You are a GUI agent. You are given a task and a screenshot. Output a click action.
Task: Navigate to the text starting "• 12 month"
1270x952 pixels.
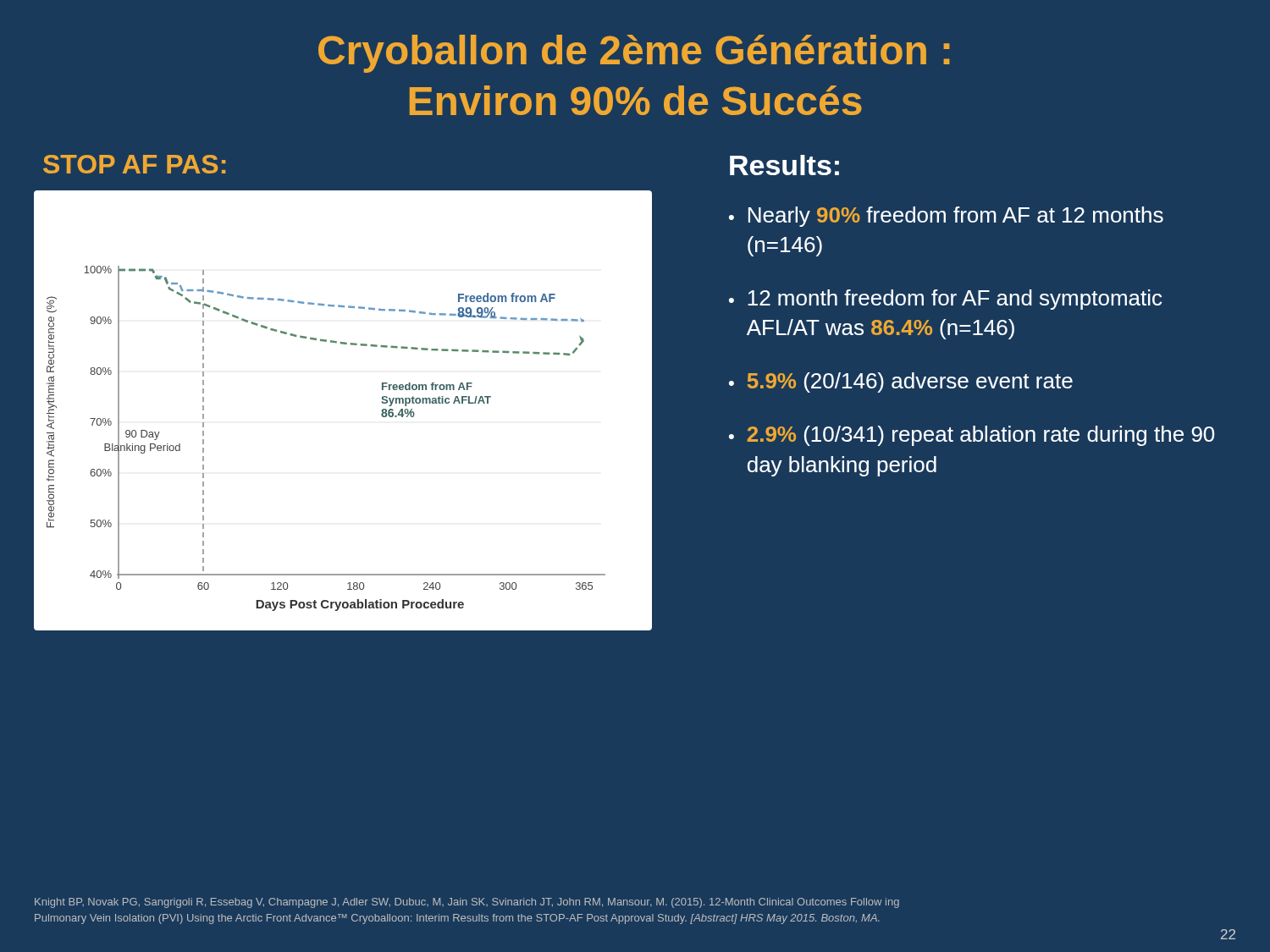click(x=982, y=313)
